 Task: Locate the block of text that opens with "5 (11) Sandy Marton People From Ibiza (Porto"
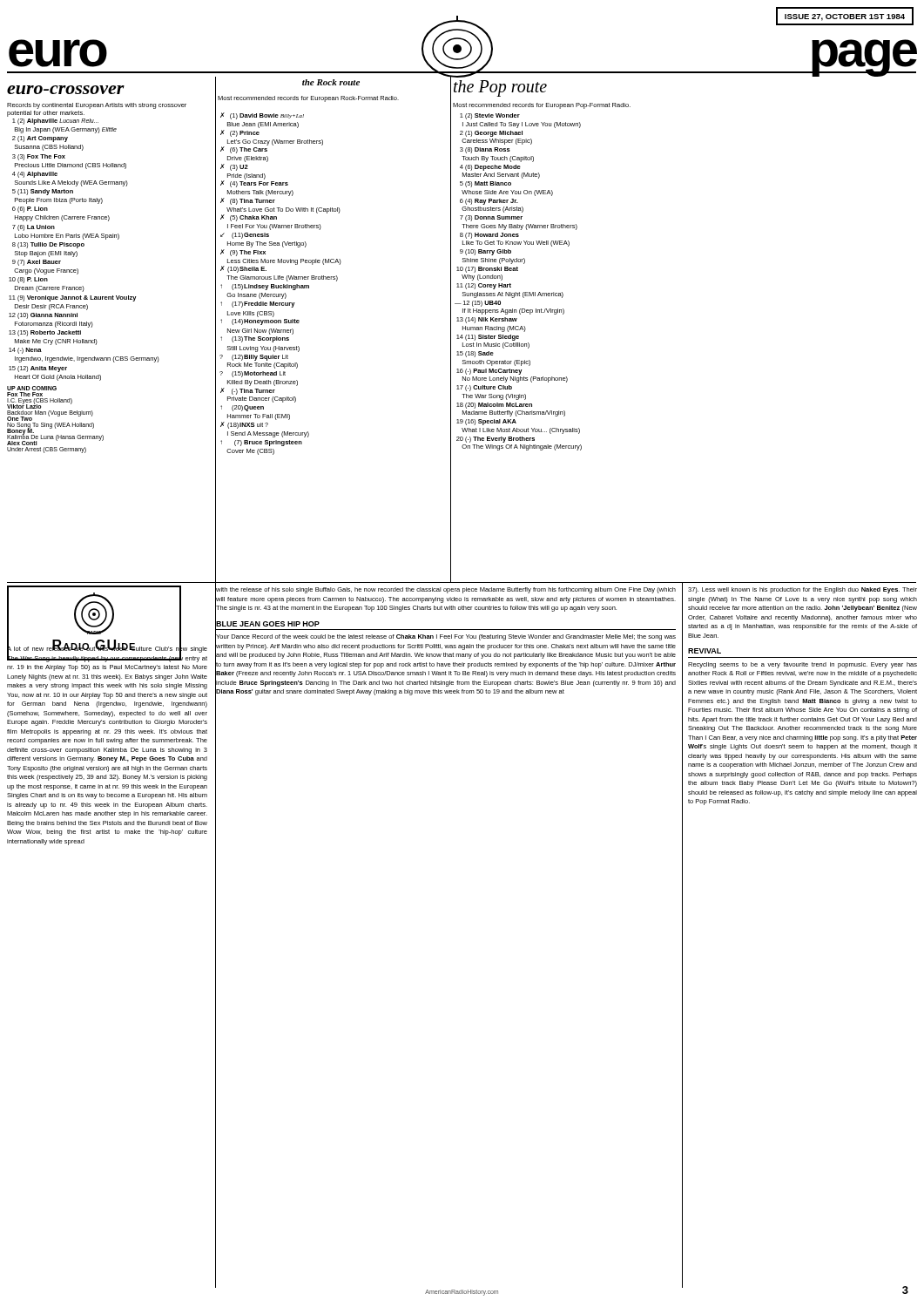(55, 196)
